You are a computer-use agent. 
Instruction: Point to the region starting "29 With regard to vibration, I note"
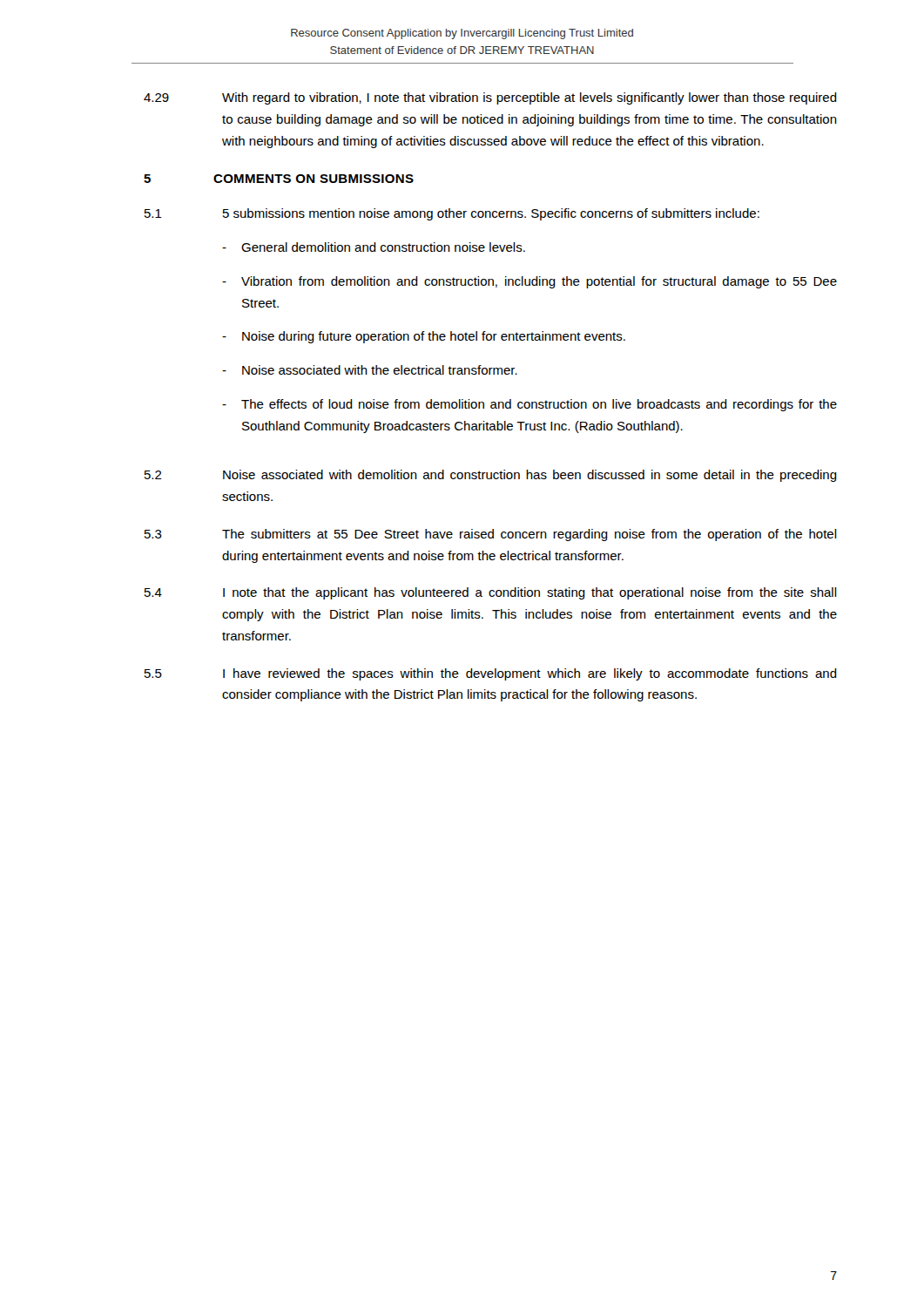(x=490, y=120)
